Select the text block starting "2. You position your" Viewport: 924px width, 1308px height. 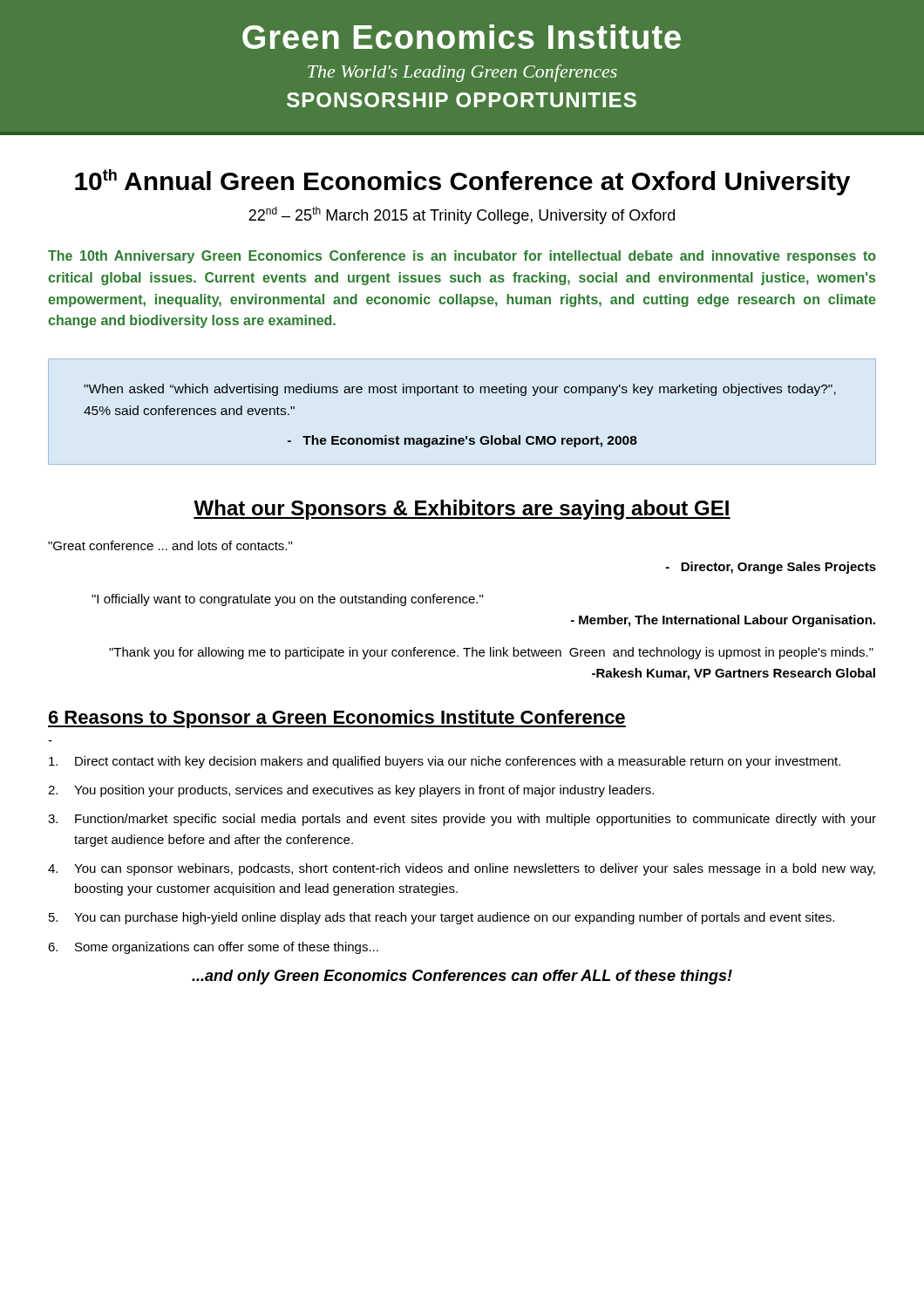(462, 790)
